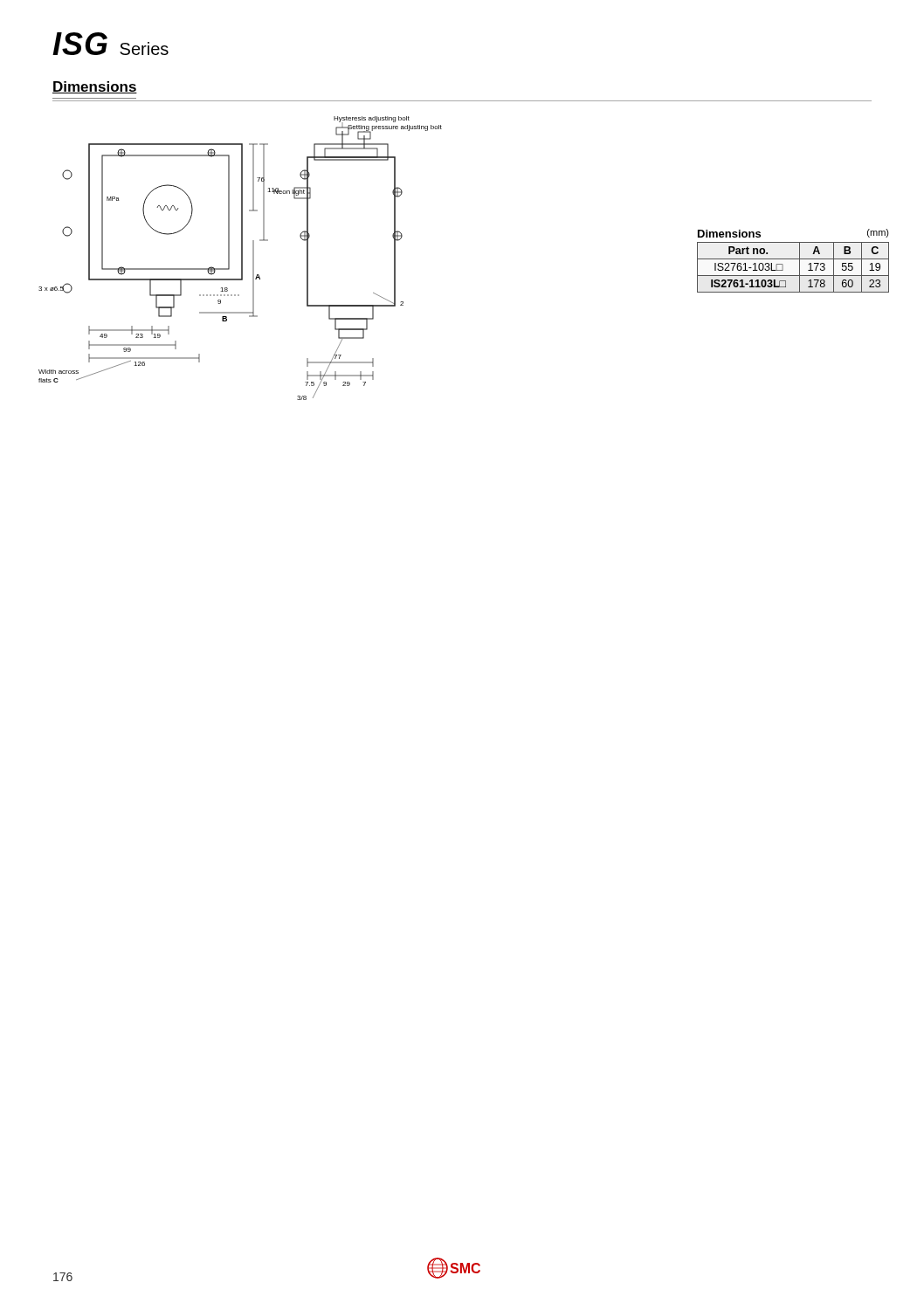Select the engineering diagram

coord(281,253)
